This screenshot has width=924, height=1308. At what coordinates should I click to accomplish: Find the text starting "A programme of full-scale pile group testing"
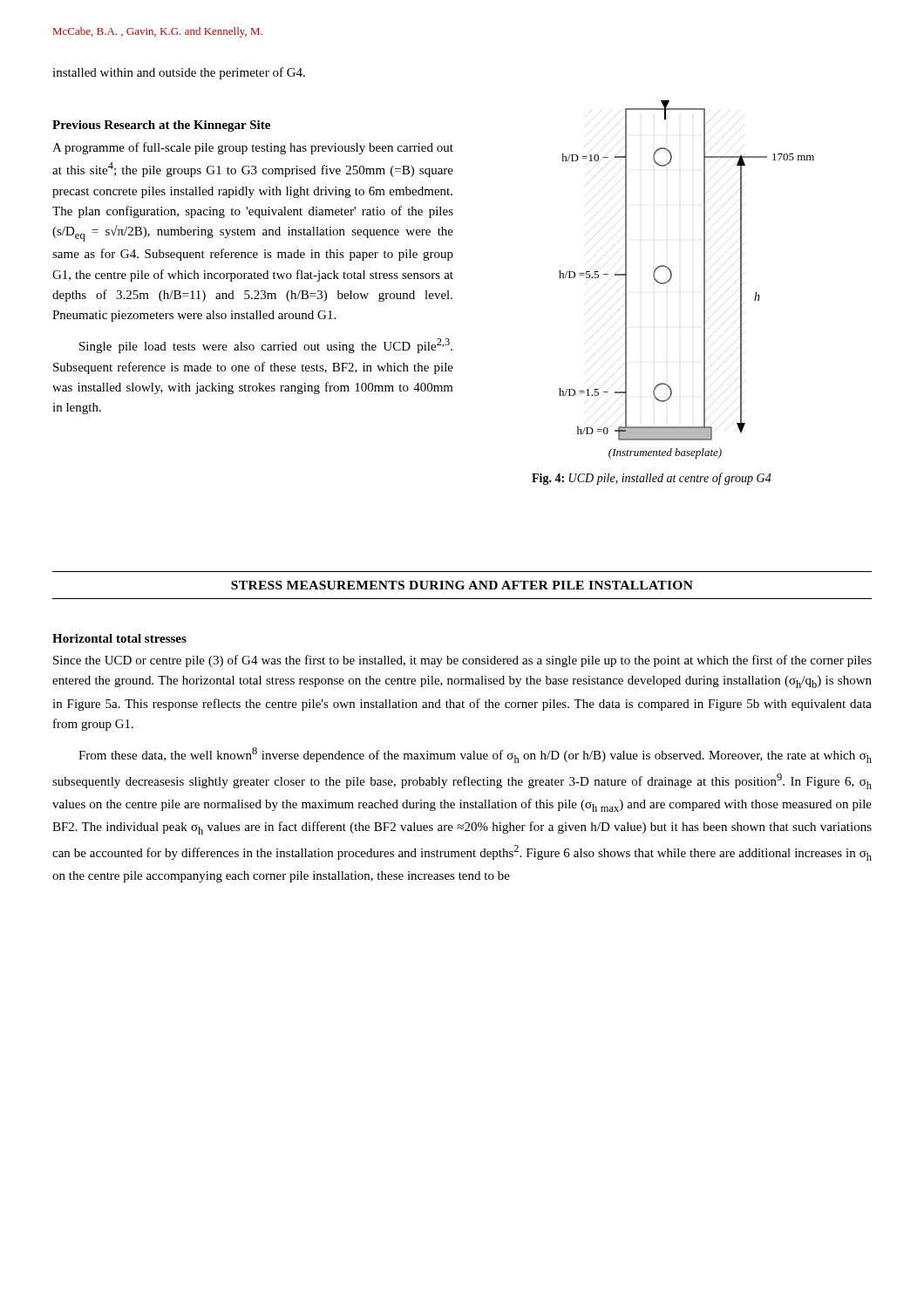(x=253, y=231)
